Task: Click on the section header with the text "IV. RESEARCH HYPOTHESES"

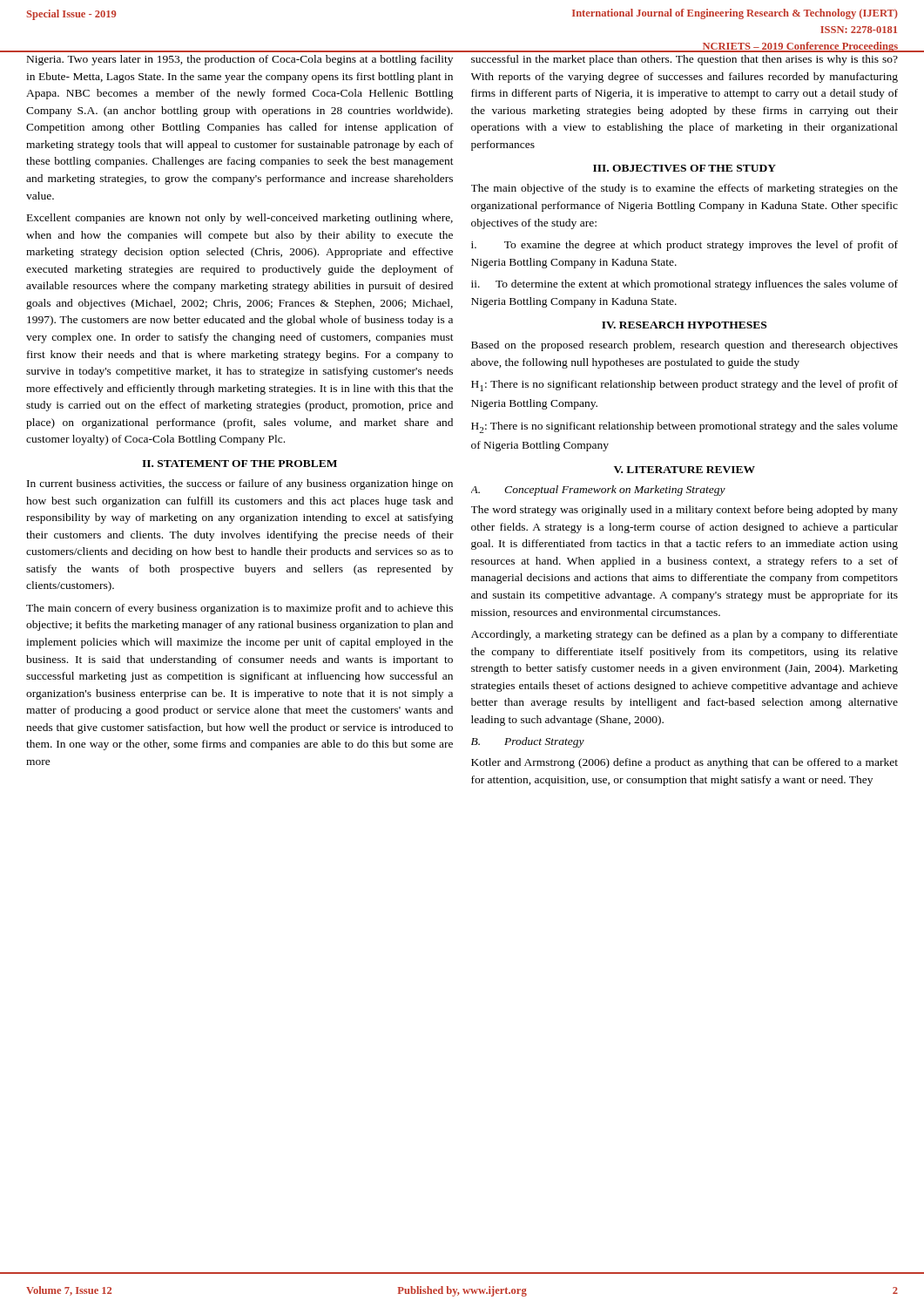Action: (684, 325)
